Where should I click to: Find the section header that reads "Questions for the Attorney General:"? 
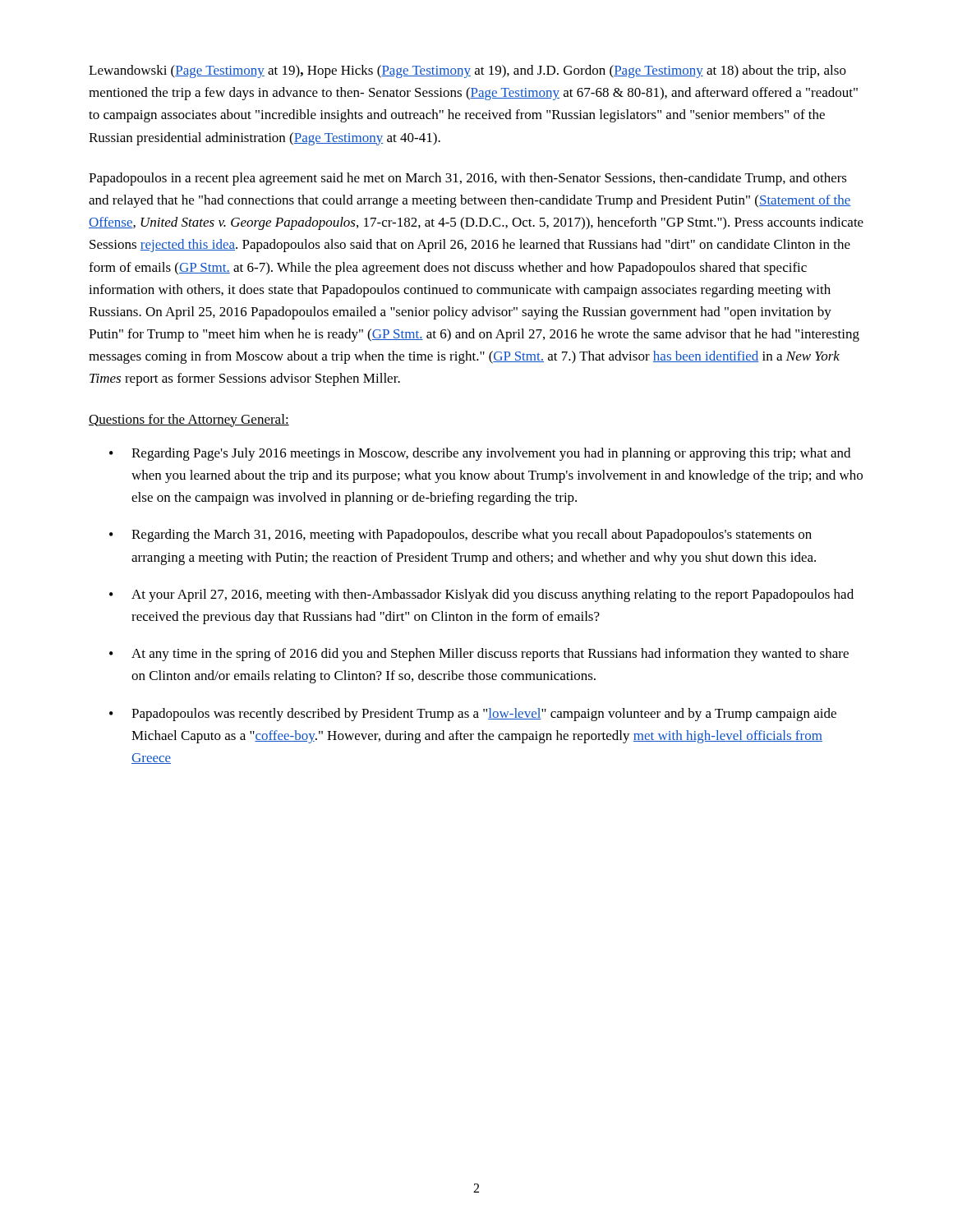click(189, 421)
